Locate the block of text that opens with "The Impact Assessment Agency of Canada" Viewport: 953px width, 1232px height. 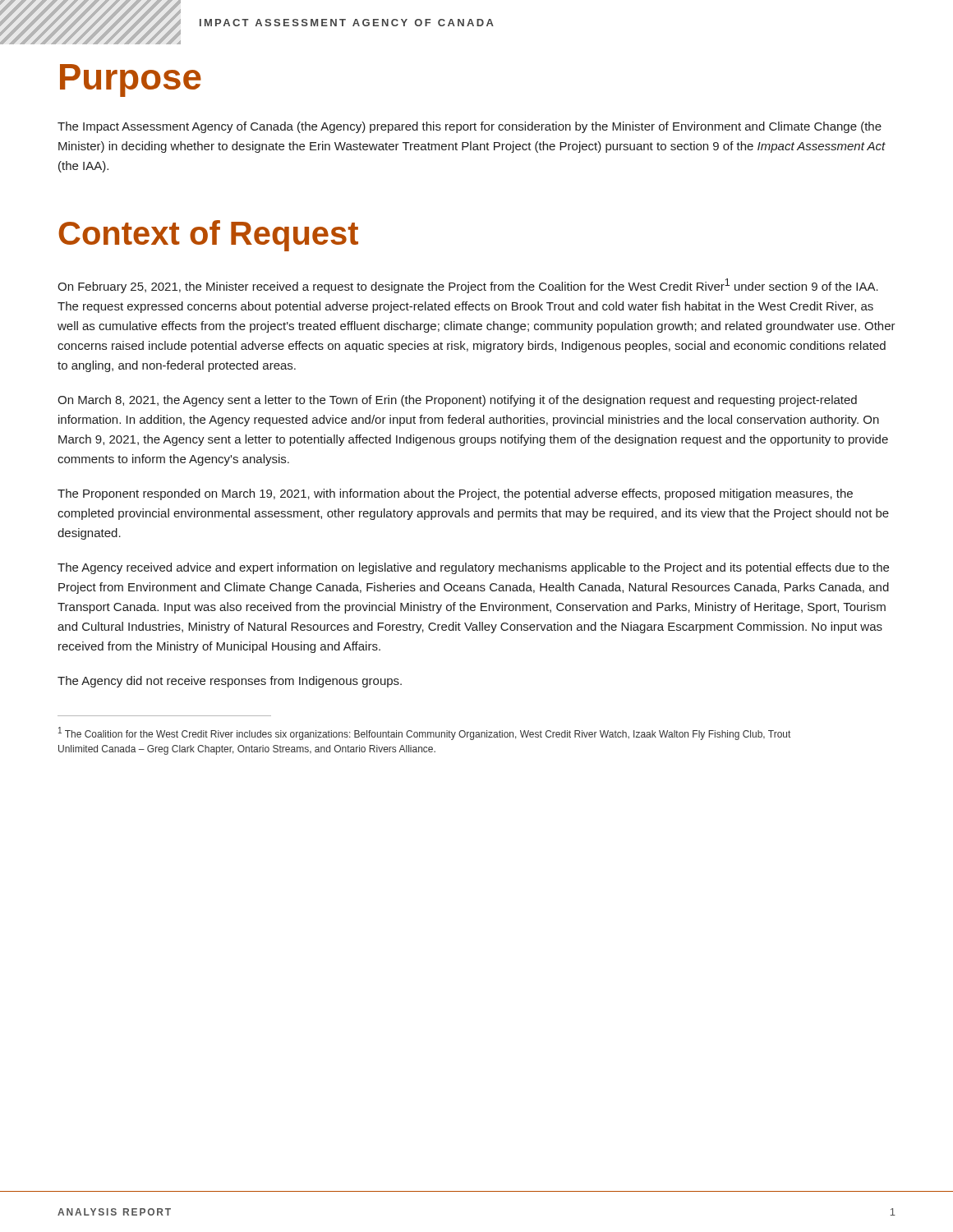point(471,146)
